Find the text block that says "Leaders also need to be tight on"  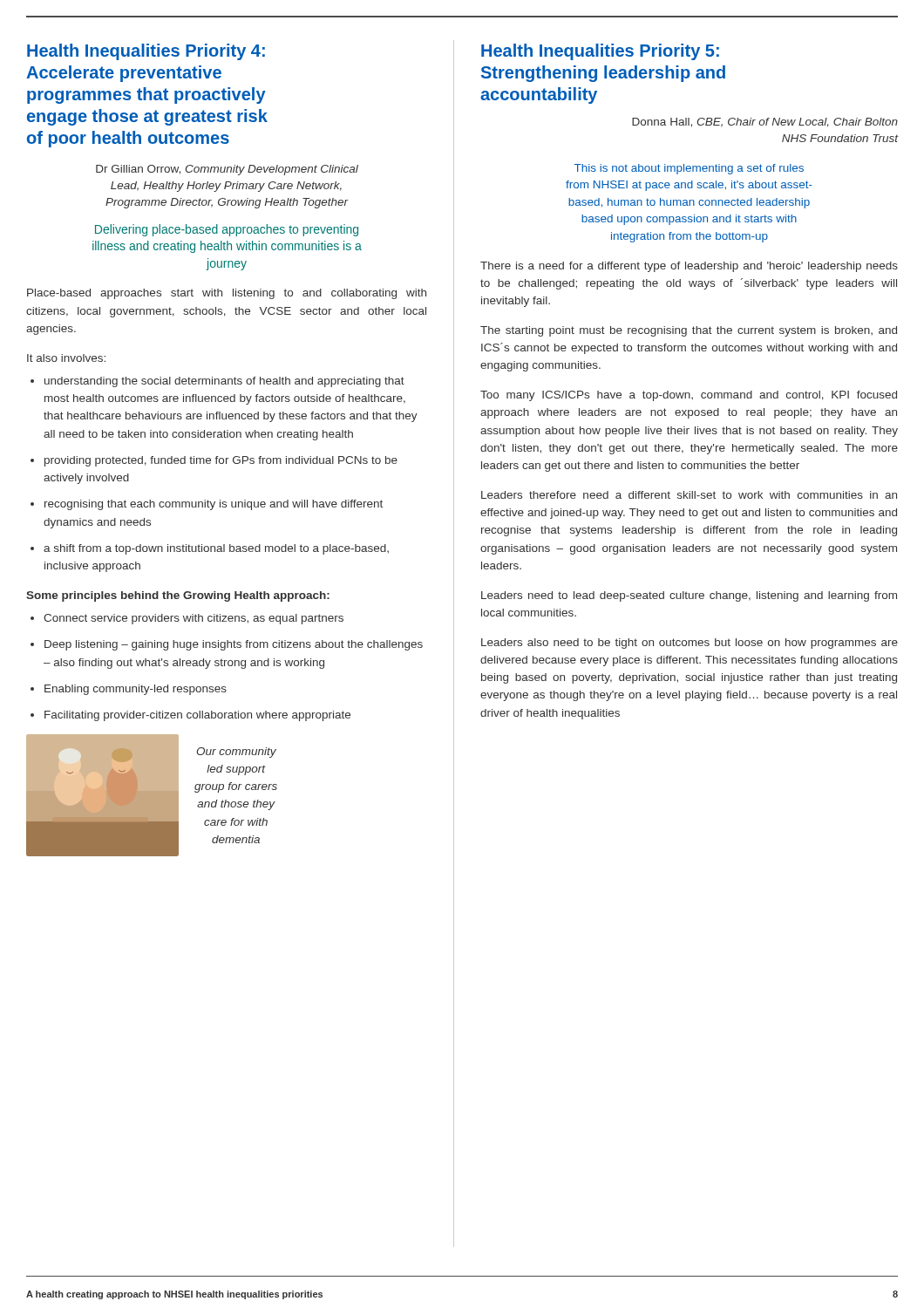click(689, 678)
